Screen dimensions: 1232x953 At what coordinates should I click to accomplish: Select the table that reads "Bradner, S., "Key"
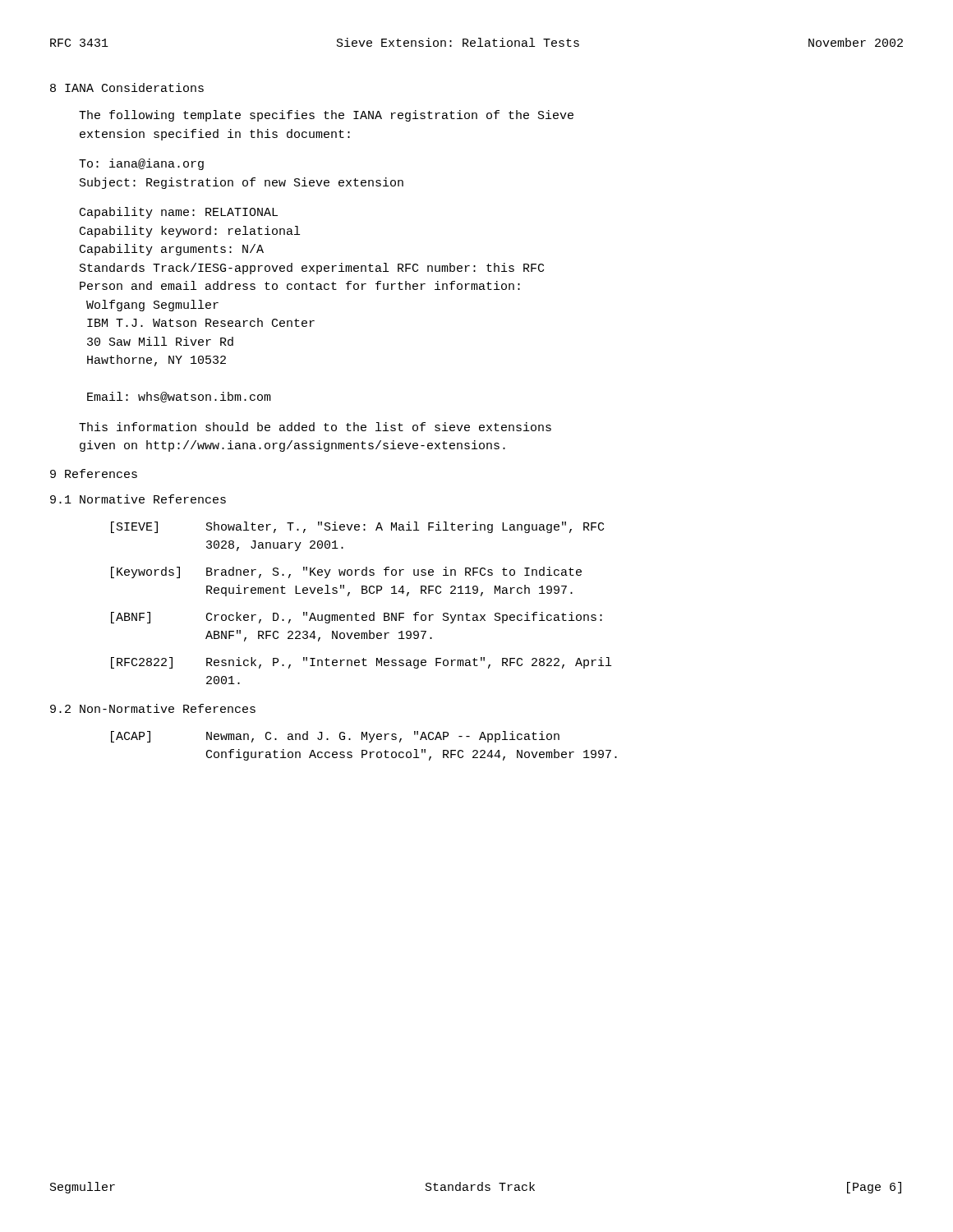pos(476,605)
